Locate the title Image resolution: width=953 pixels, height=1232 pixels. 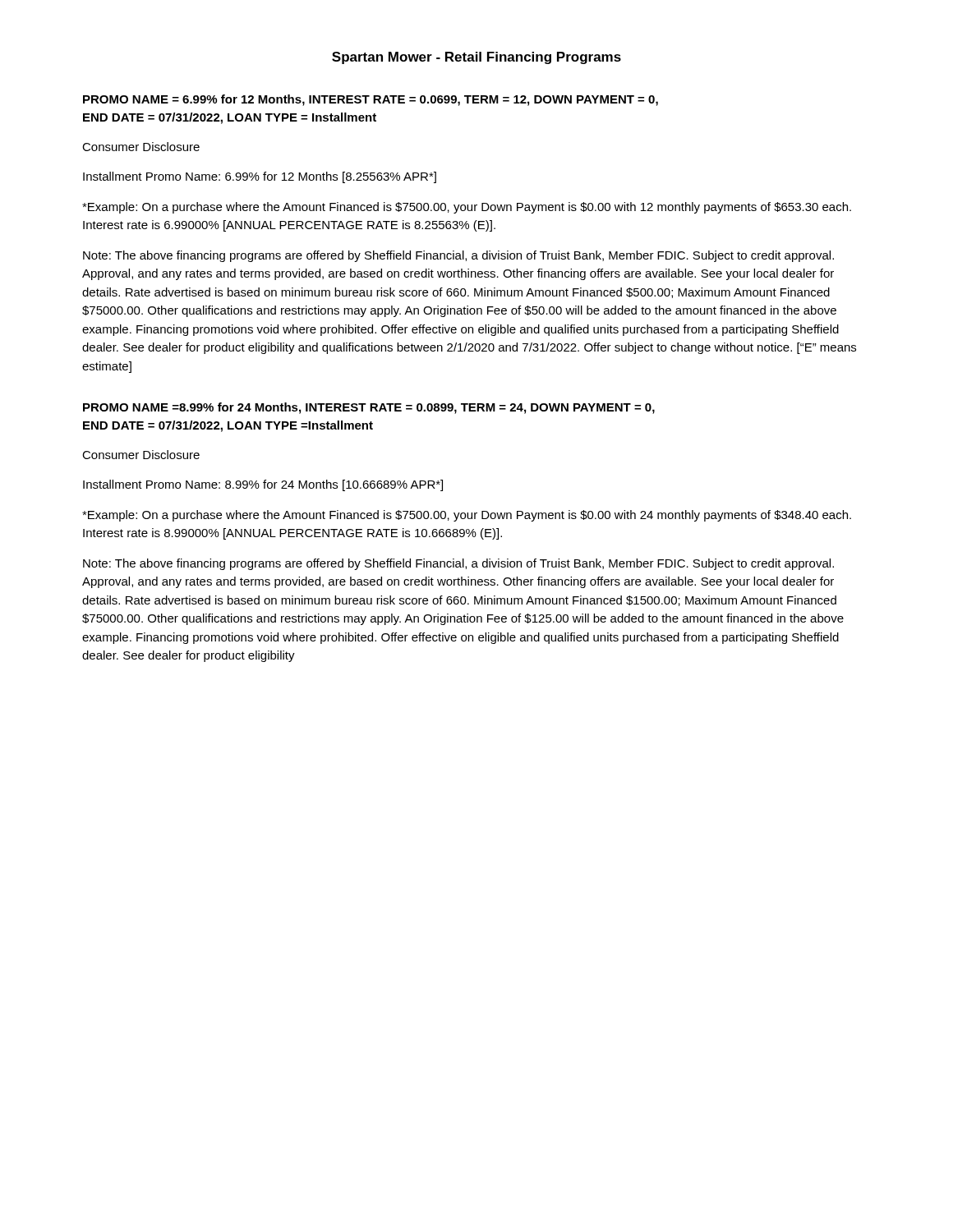pyautogui.click(x=476, y=57)
